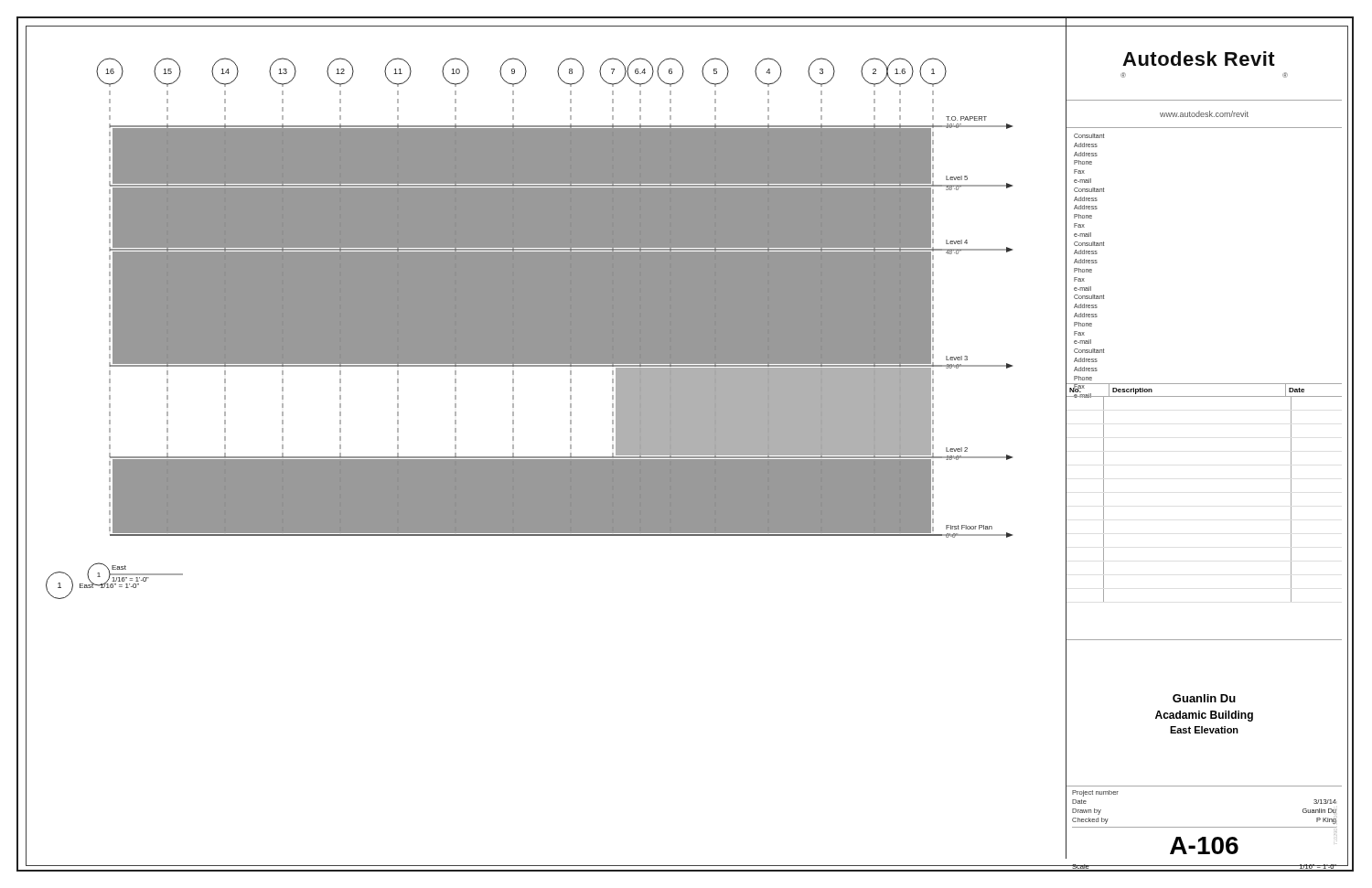Image resolution: width=1372 pixels, height=888 pixels.
Task: Click on the title with the text "East Elevation"
Action: pos(1204,729)
